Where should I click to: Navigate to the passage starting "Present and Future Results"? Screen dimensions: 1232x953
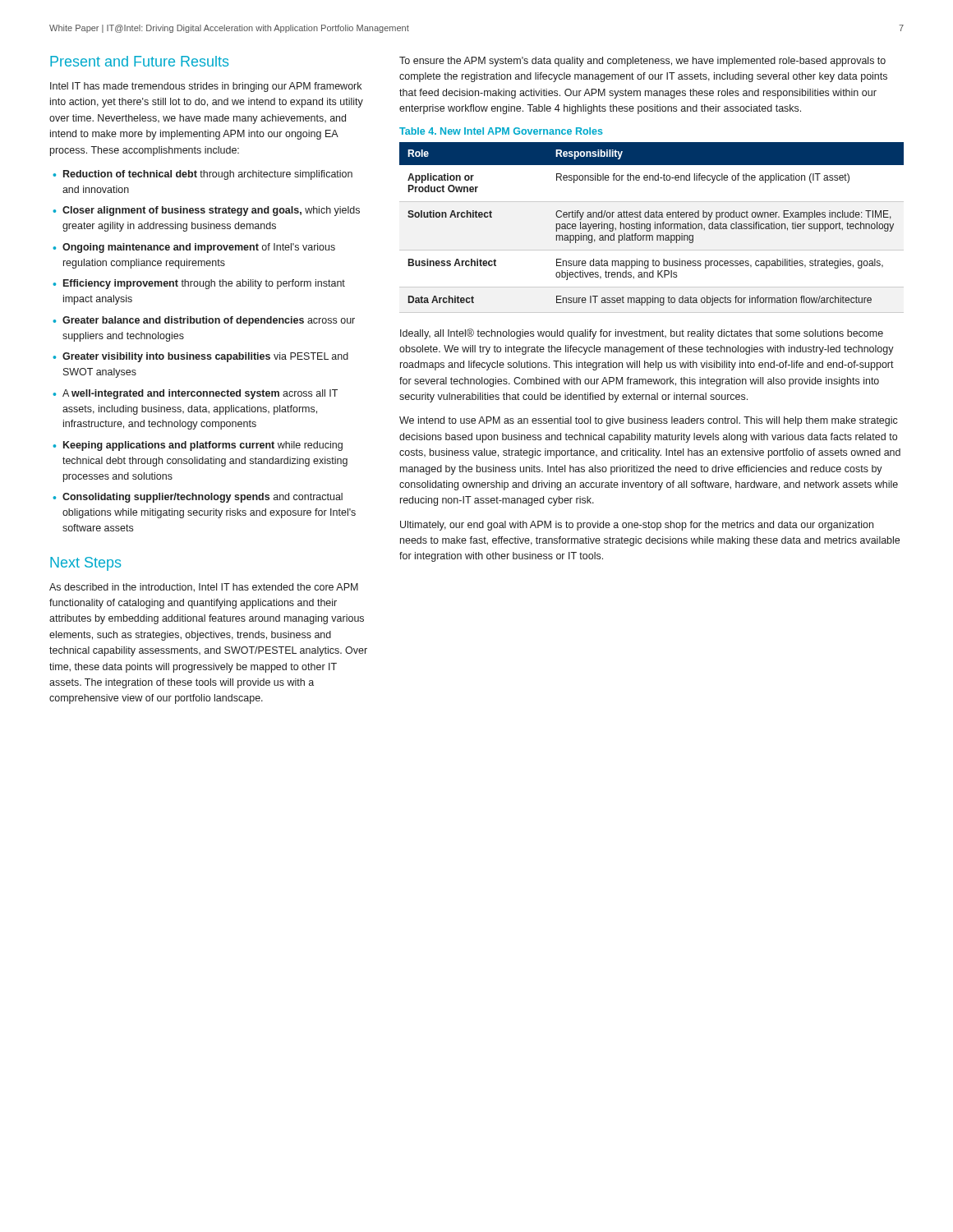[209, 62]
